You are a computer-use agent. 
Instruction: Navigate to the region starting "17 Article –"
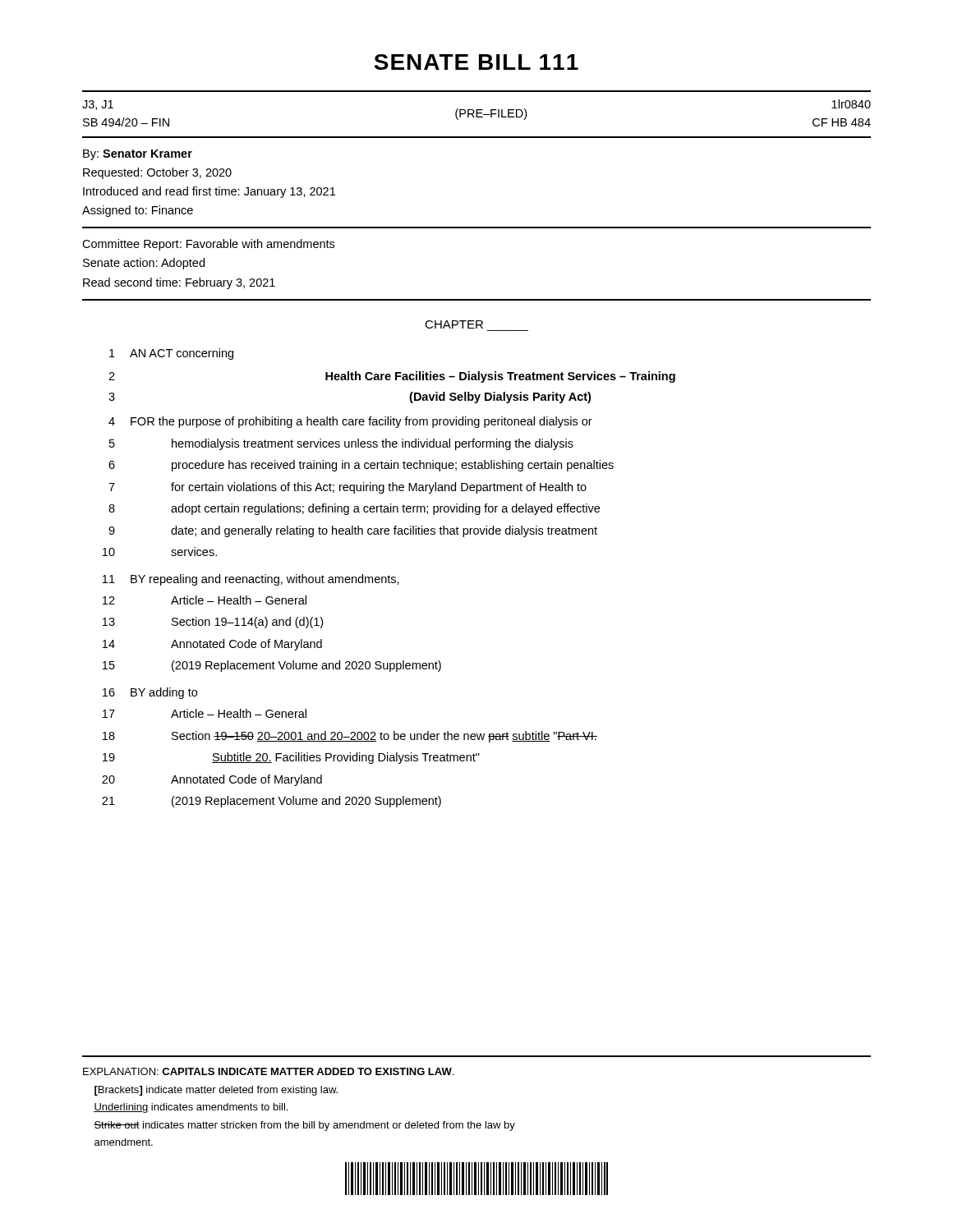205,713
